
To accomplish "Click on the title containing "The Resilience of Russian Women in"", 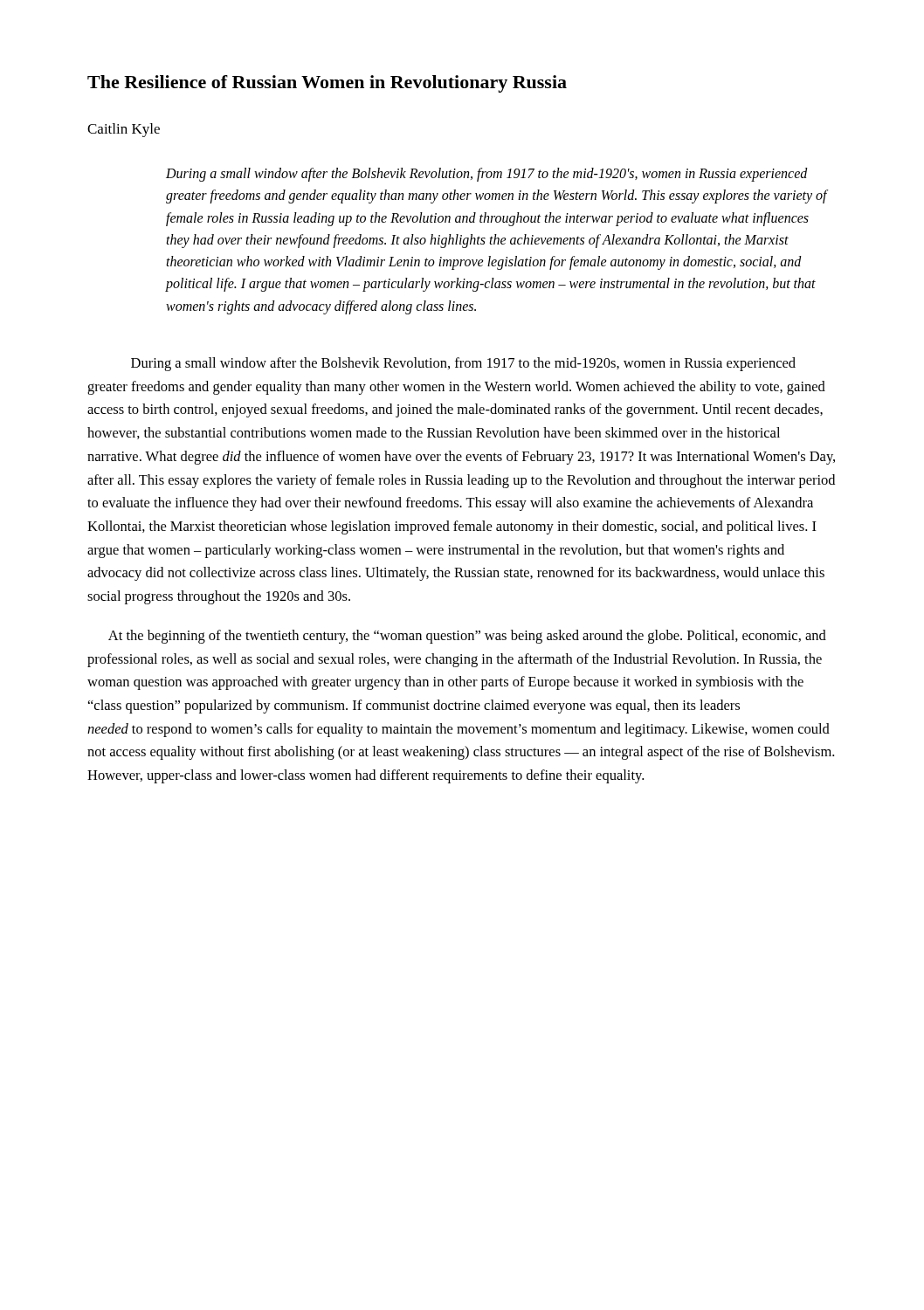I will [327, 82].
